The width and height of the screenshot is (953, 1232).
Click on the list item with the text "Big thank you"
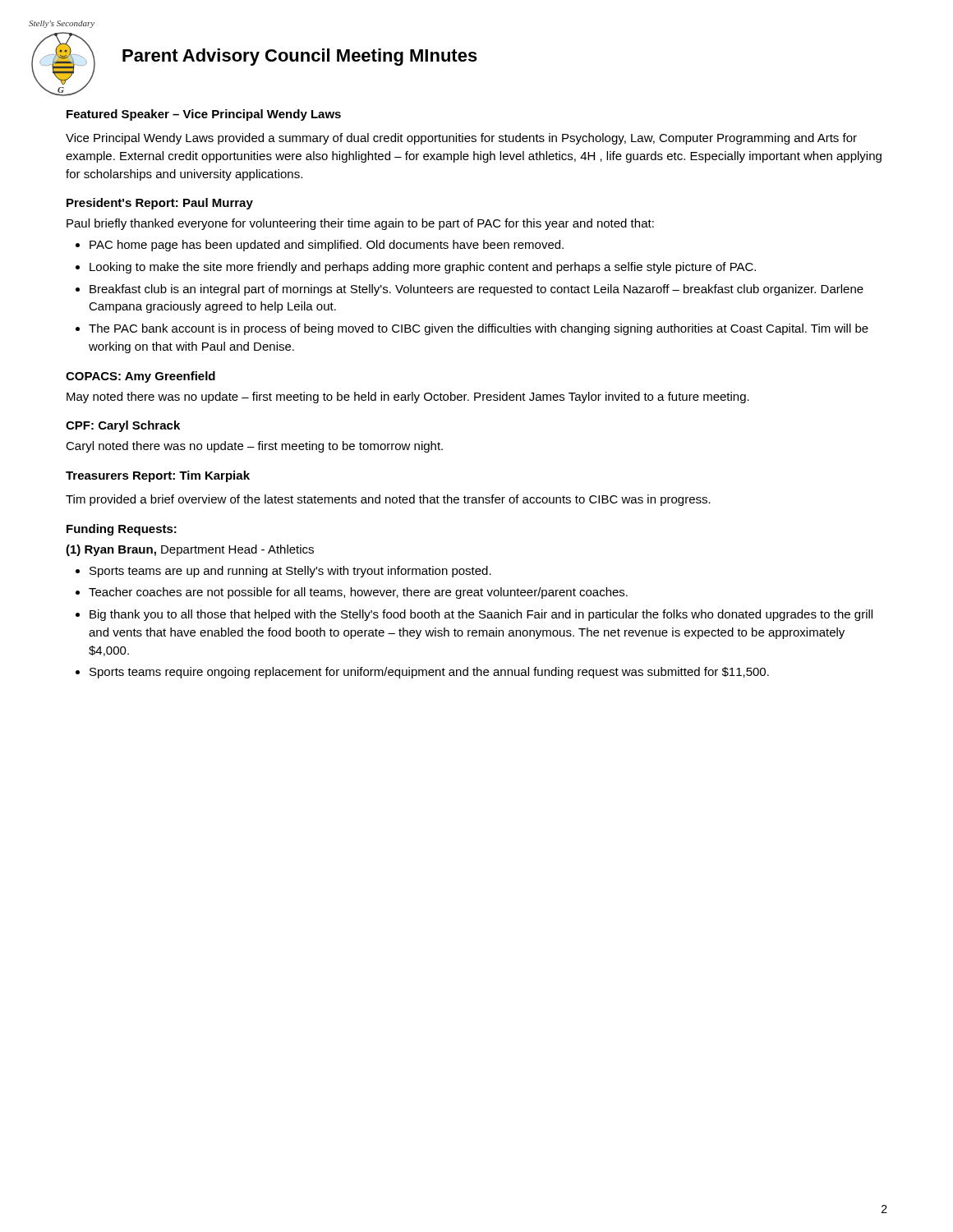click(x=481, y=632)
